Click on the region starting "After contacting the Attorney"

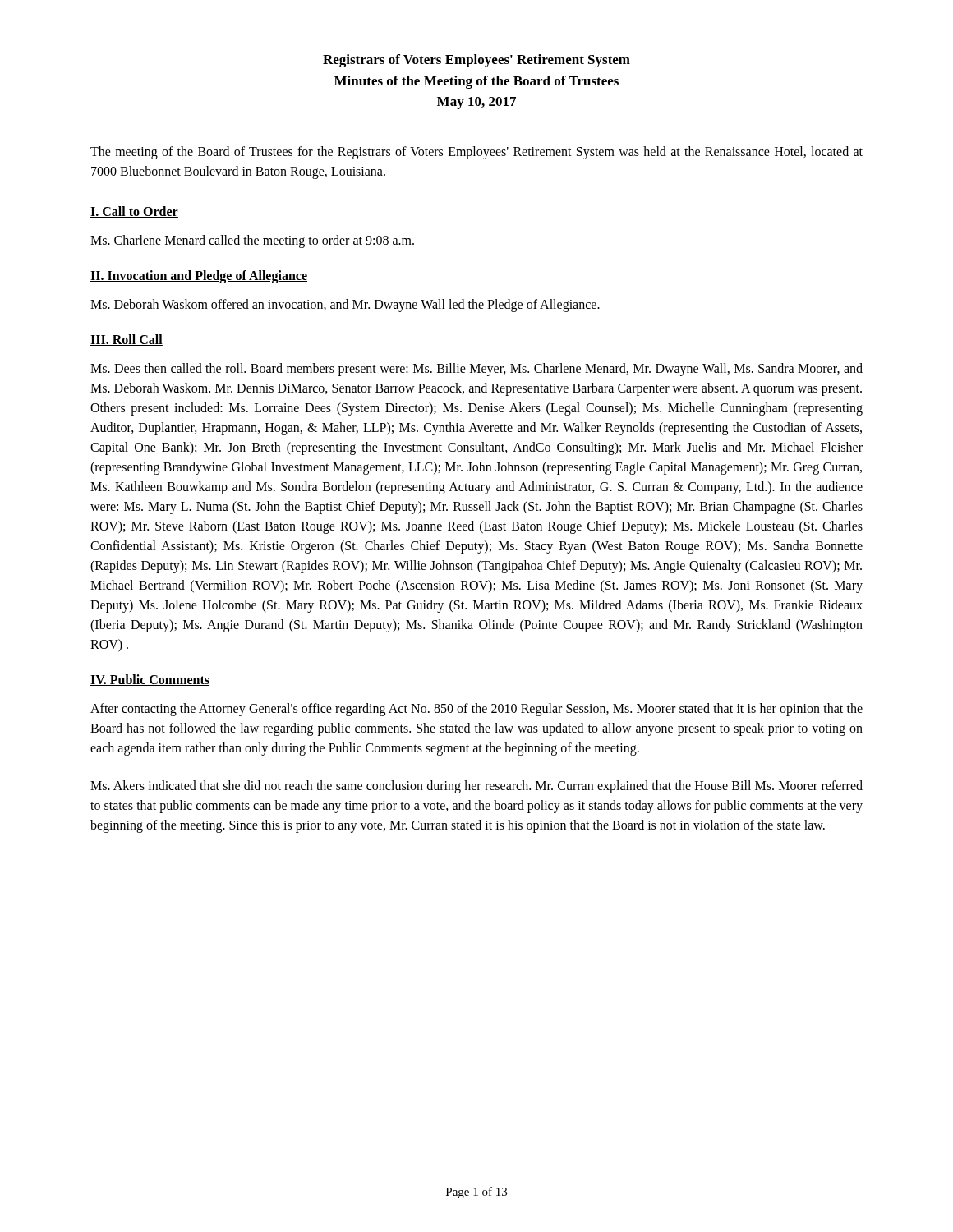tap(476, 728)
